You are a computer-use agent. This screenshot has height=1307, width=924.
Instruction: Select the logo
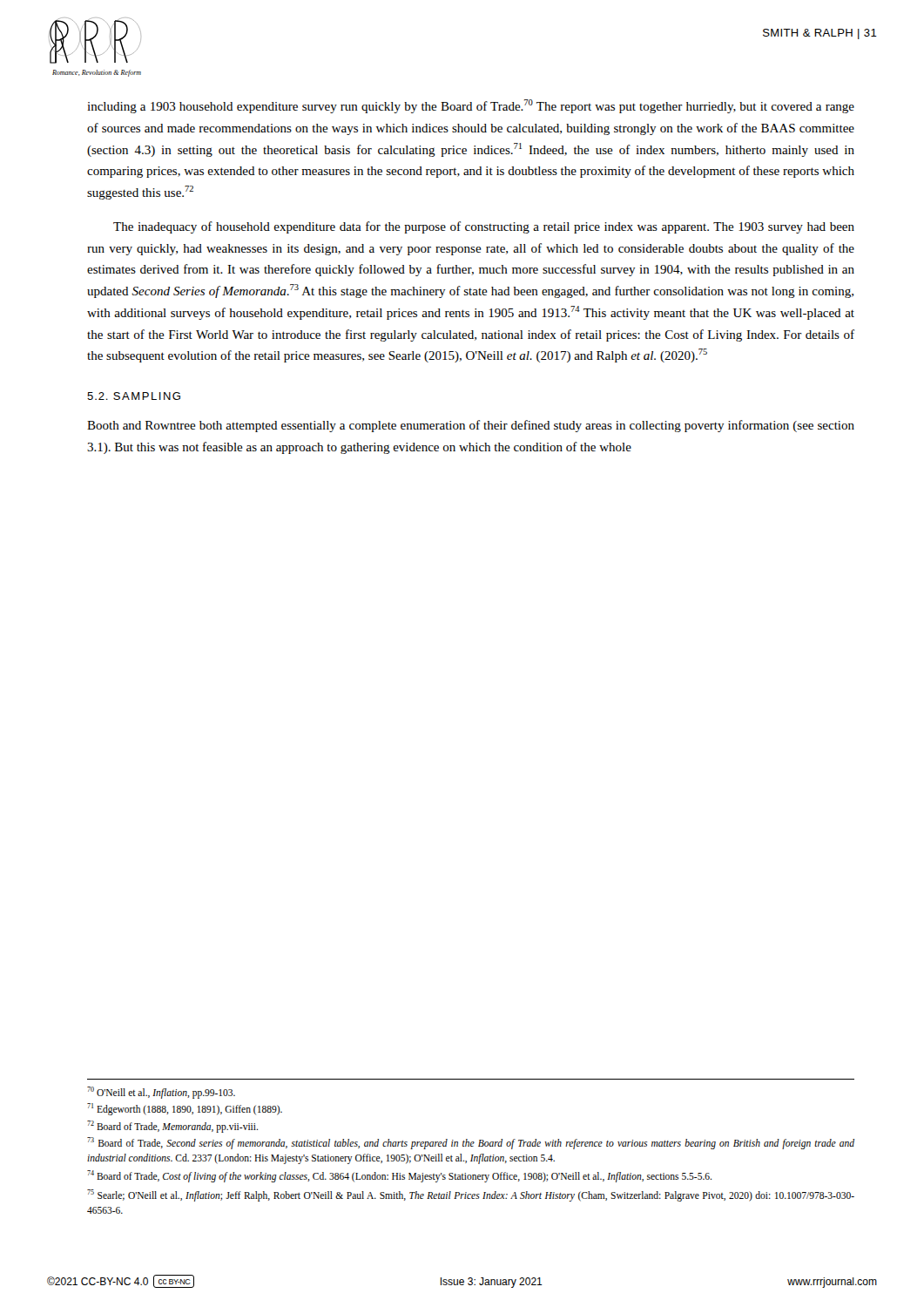click(97, 49)
